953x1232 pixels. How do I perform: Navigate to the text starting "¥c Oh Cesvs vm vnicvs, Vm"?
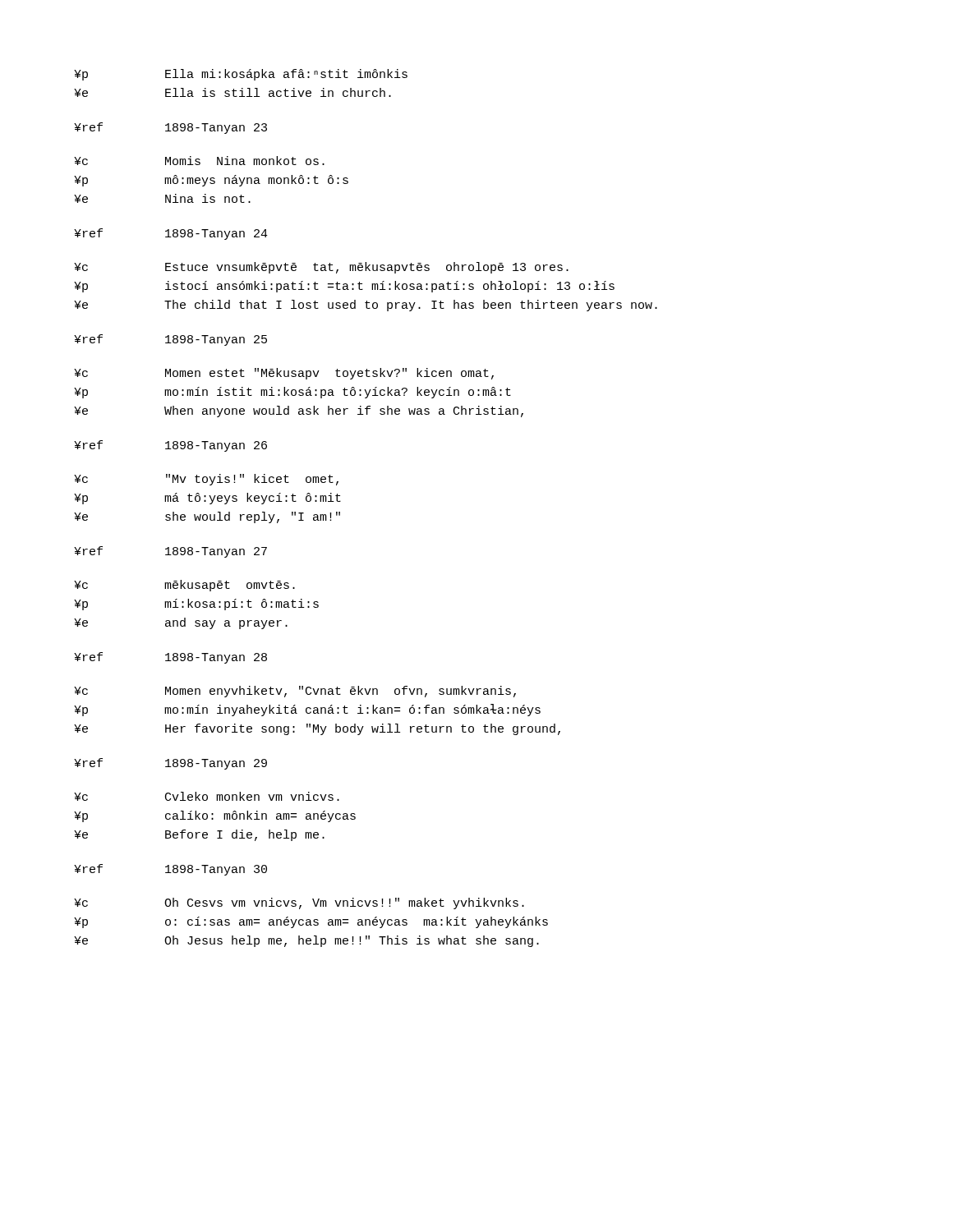(x=476, y=923)
